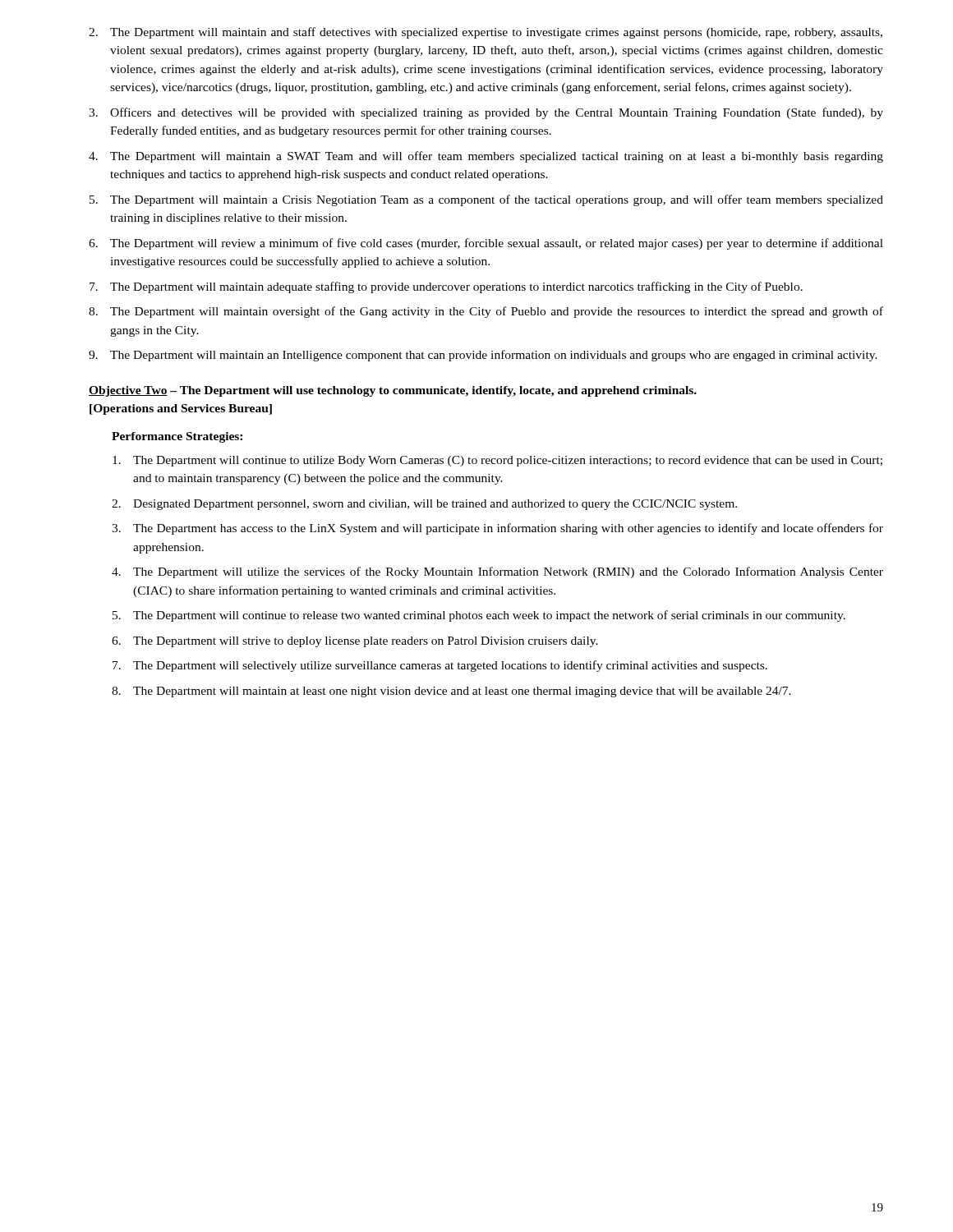The image size is (953, 1232).
Task: Click on the text block starting "5. The Department will continue to release two"
Action: (497, 616)
